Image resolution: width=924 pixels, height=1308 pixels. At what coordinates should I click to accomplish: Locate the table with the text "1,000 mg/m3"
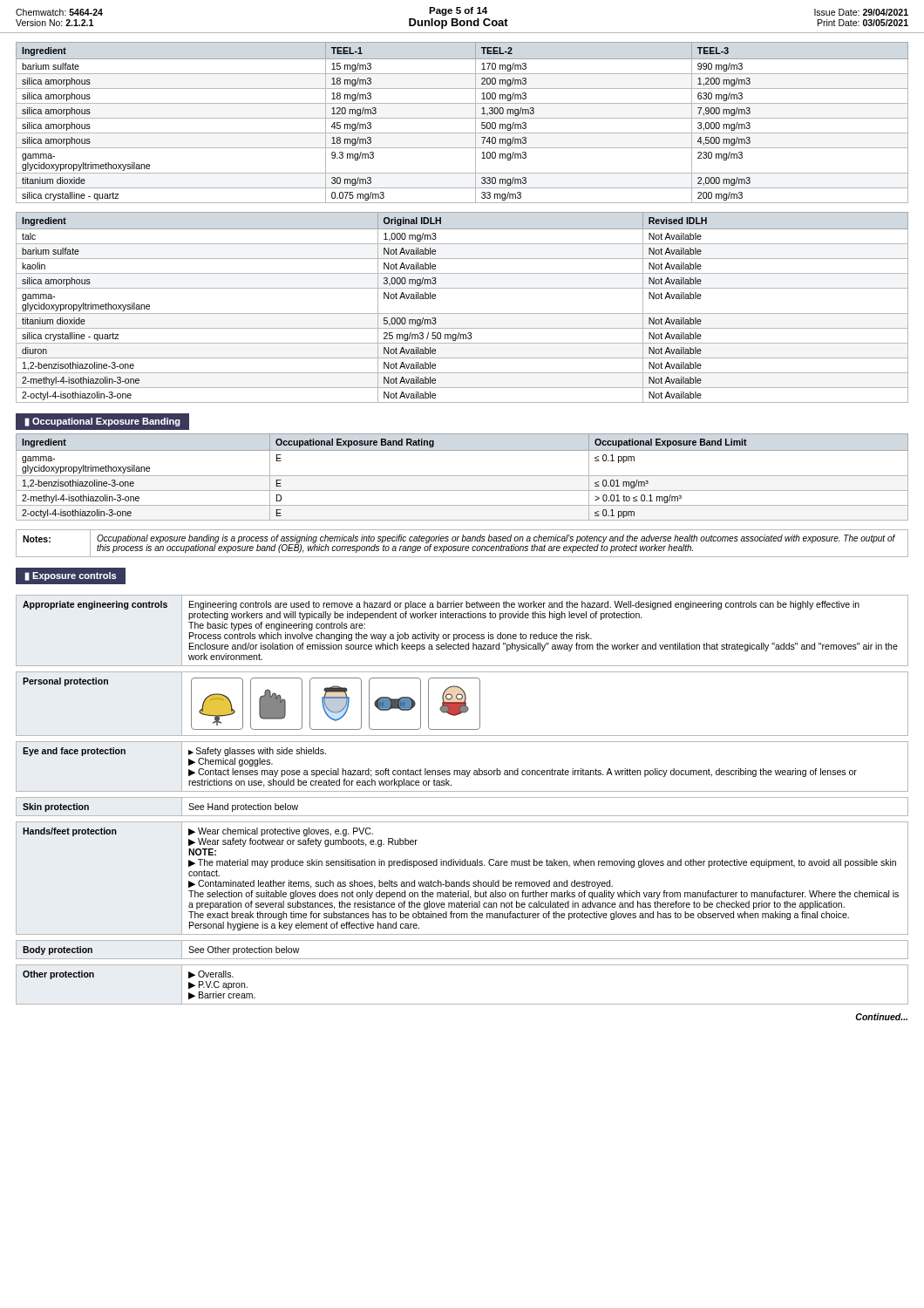[x=462, y=307]
